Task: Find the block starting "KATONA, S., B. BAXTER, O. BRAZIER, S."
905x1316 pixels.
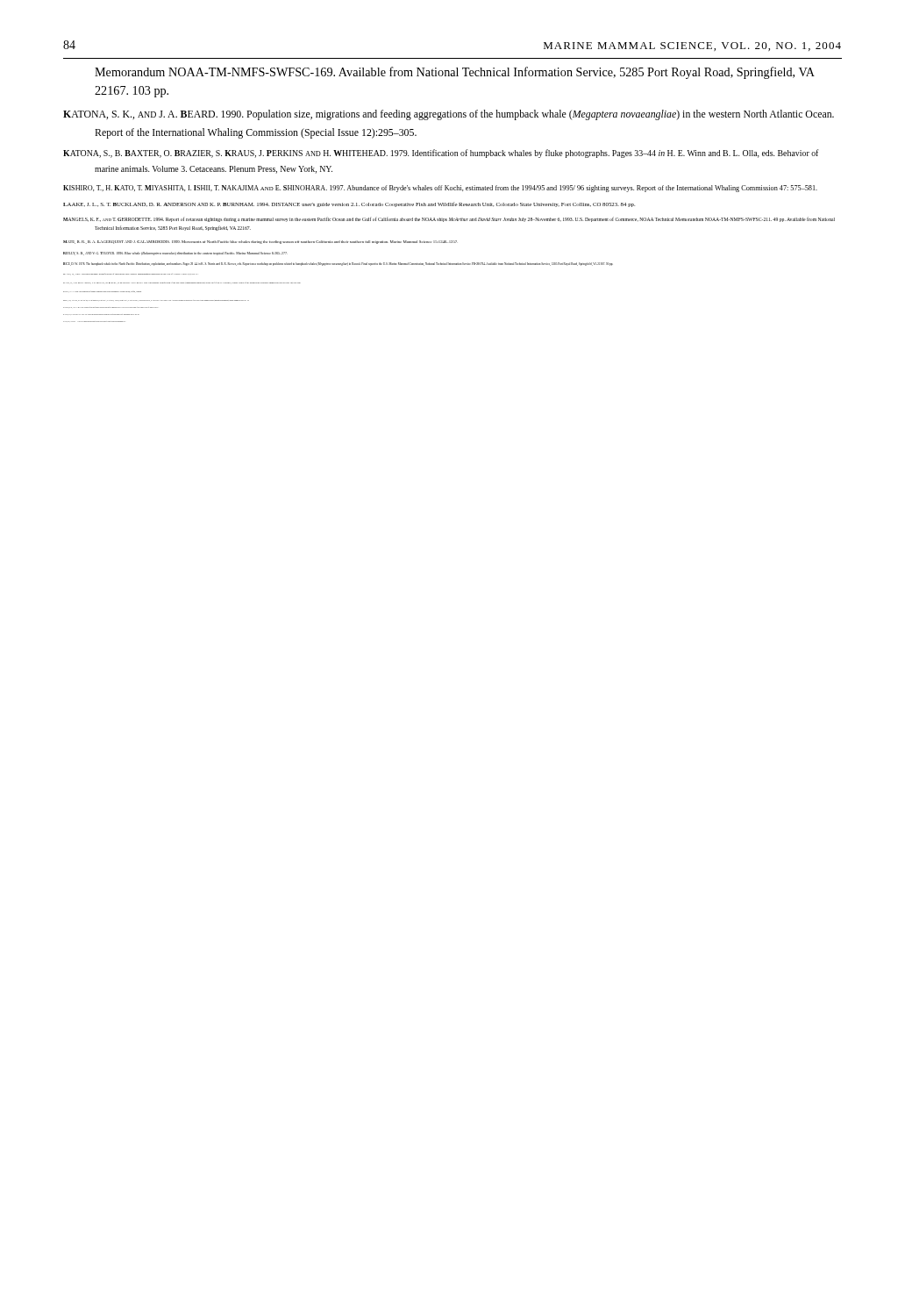Action: coord(441,161)
